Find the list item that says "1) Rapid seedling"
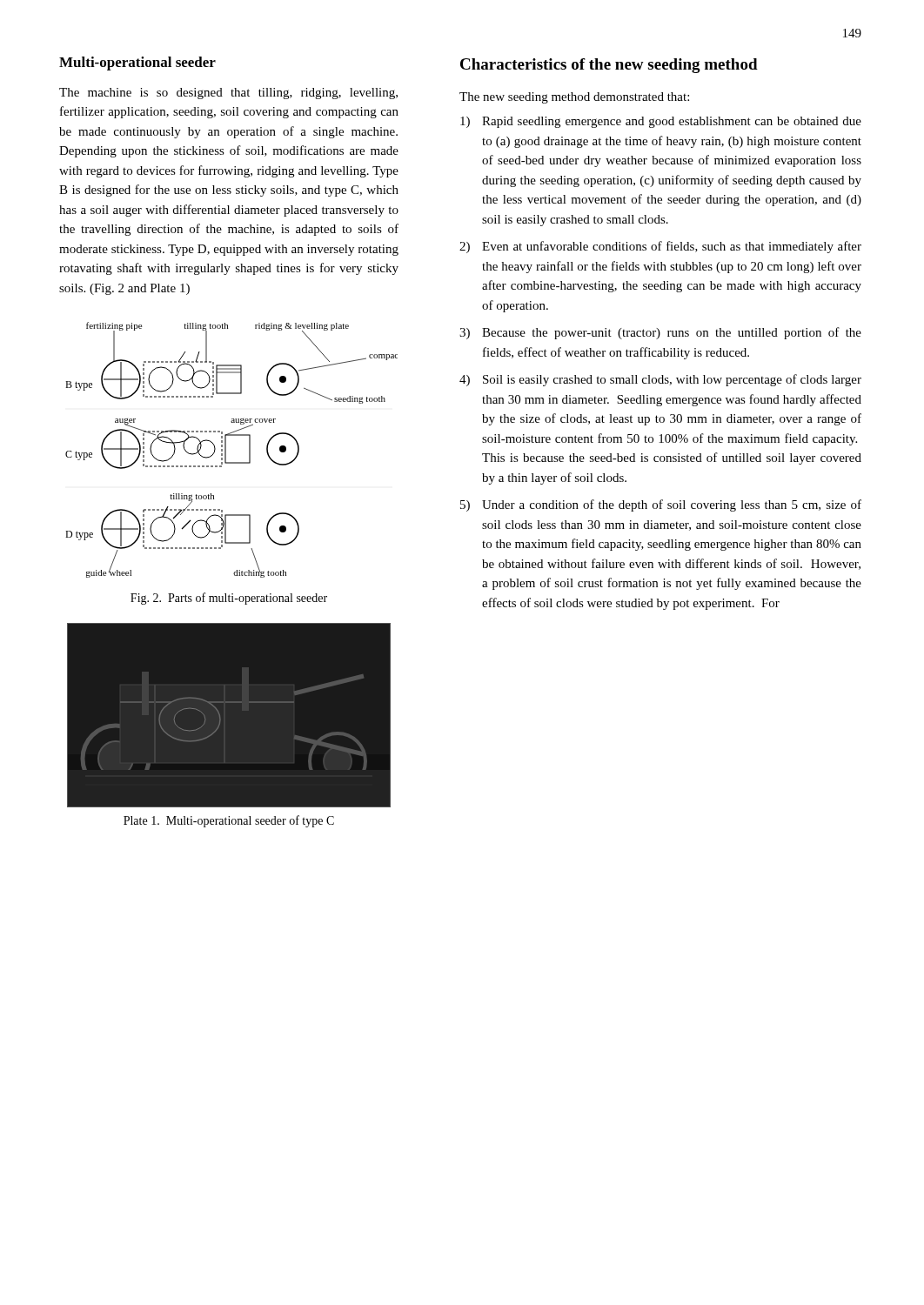The height and width of the screenshot is (1305, 924). click(x=660, y=170)
